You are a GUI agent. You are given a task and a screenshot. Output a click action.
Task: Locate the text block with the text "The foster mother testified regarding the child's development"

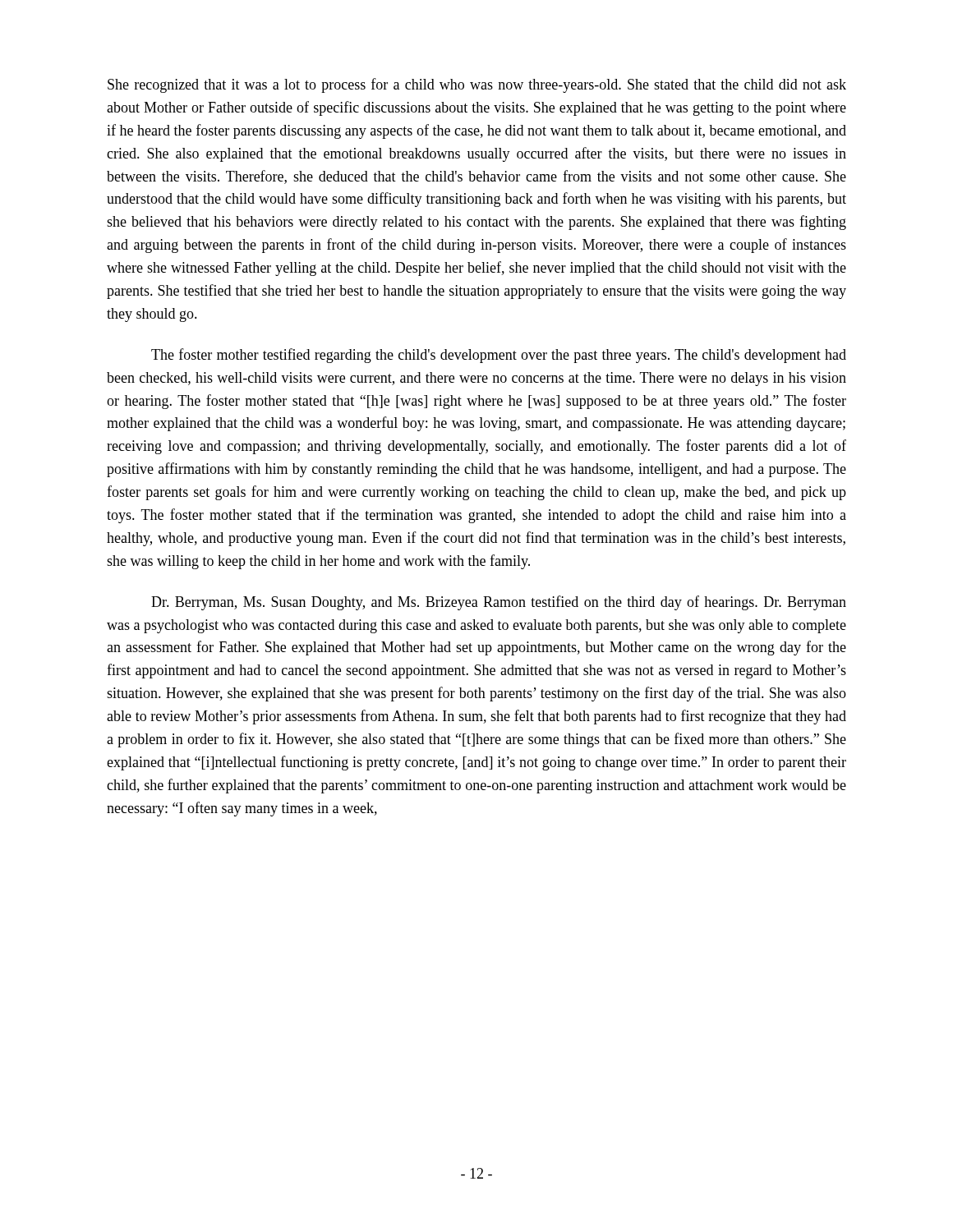coord(476,458)
